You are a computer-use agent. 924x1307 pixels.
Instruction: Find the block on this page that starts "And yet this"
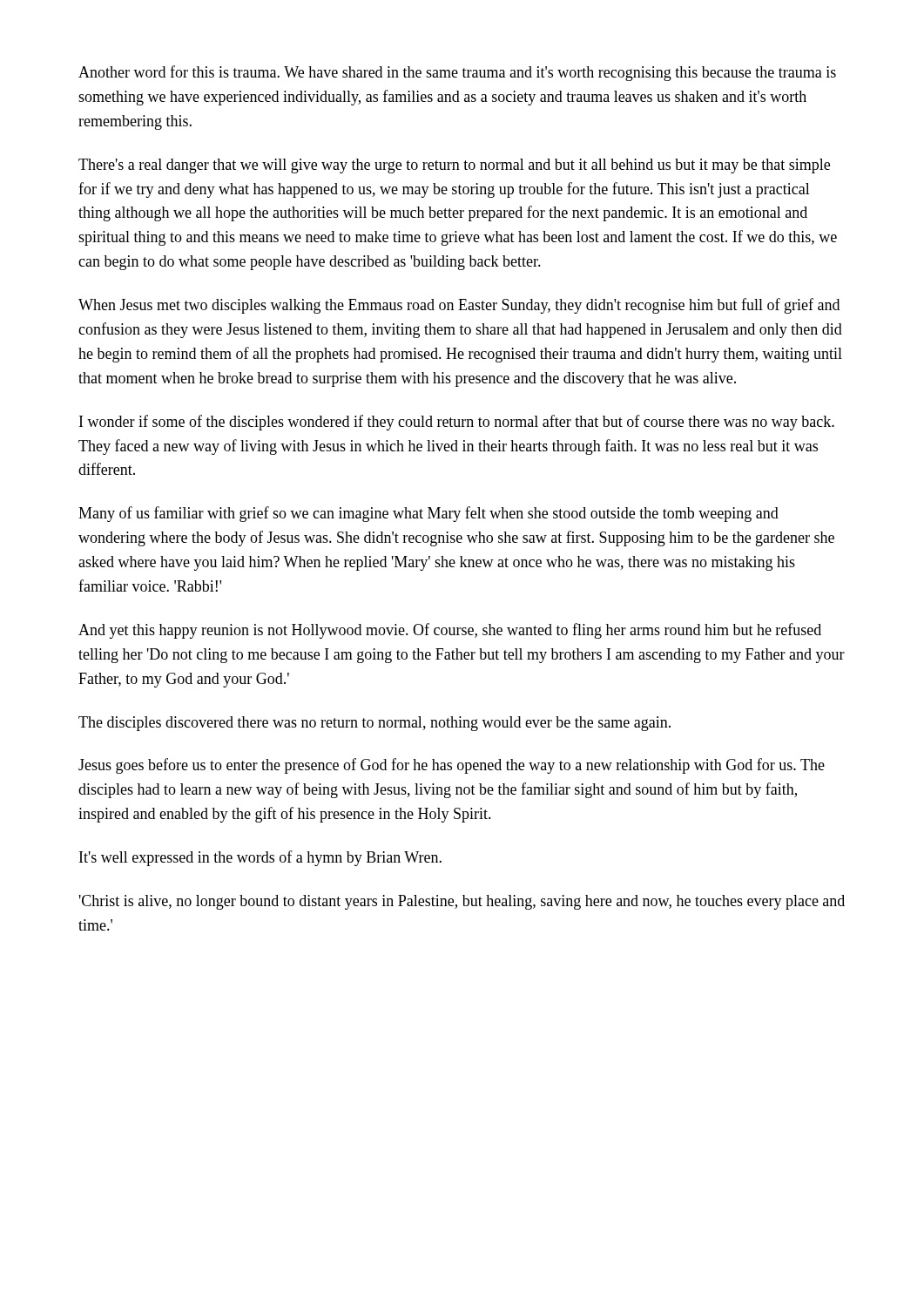click(x=461, y=654)
